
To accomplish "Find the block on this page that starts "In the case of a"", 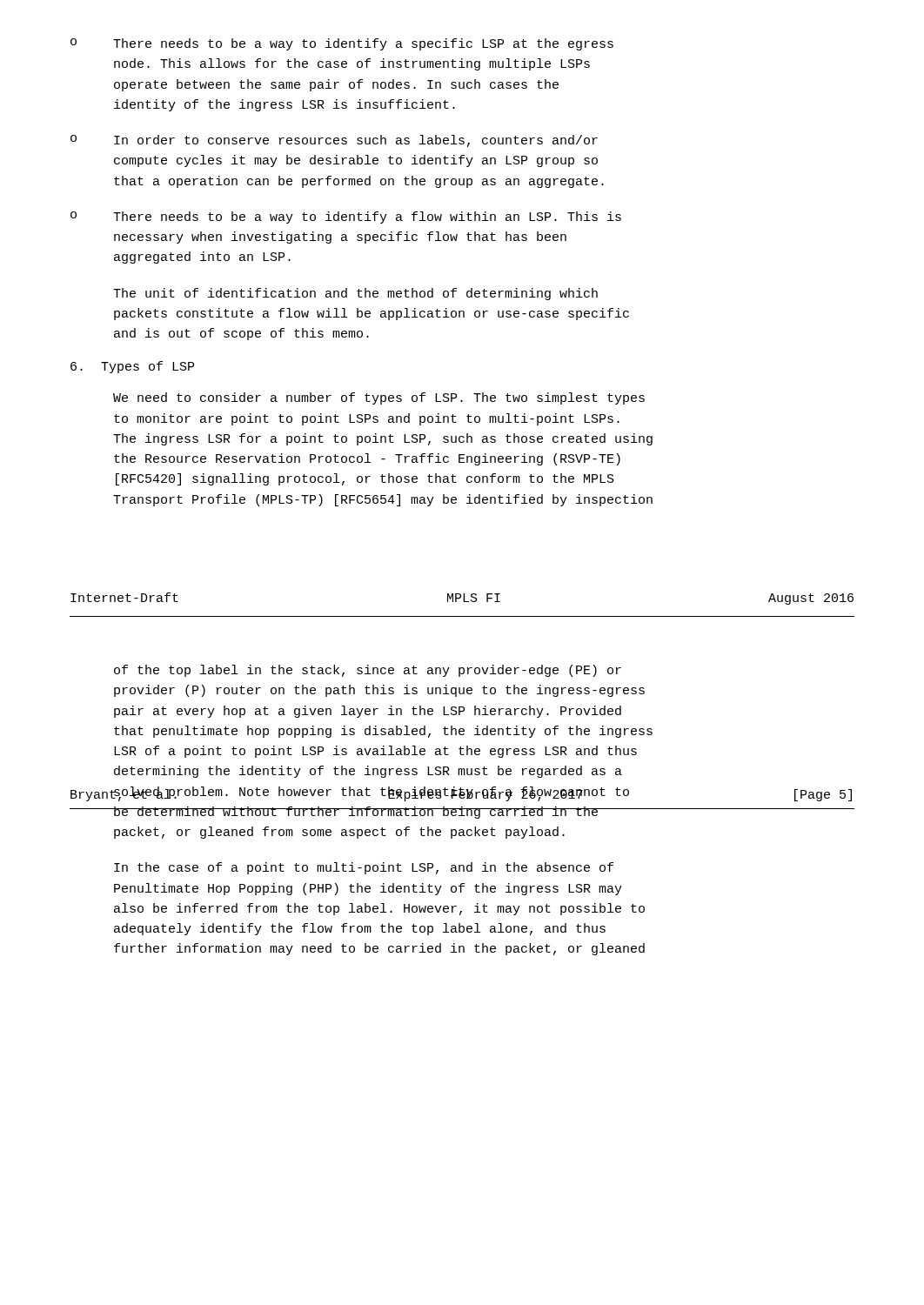I will click(x=379, y=909).
